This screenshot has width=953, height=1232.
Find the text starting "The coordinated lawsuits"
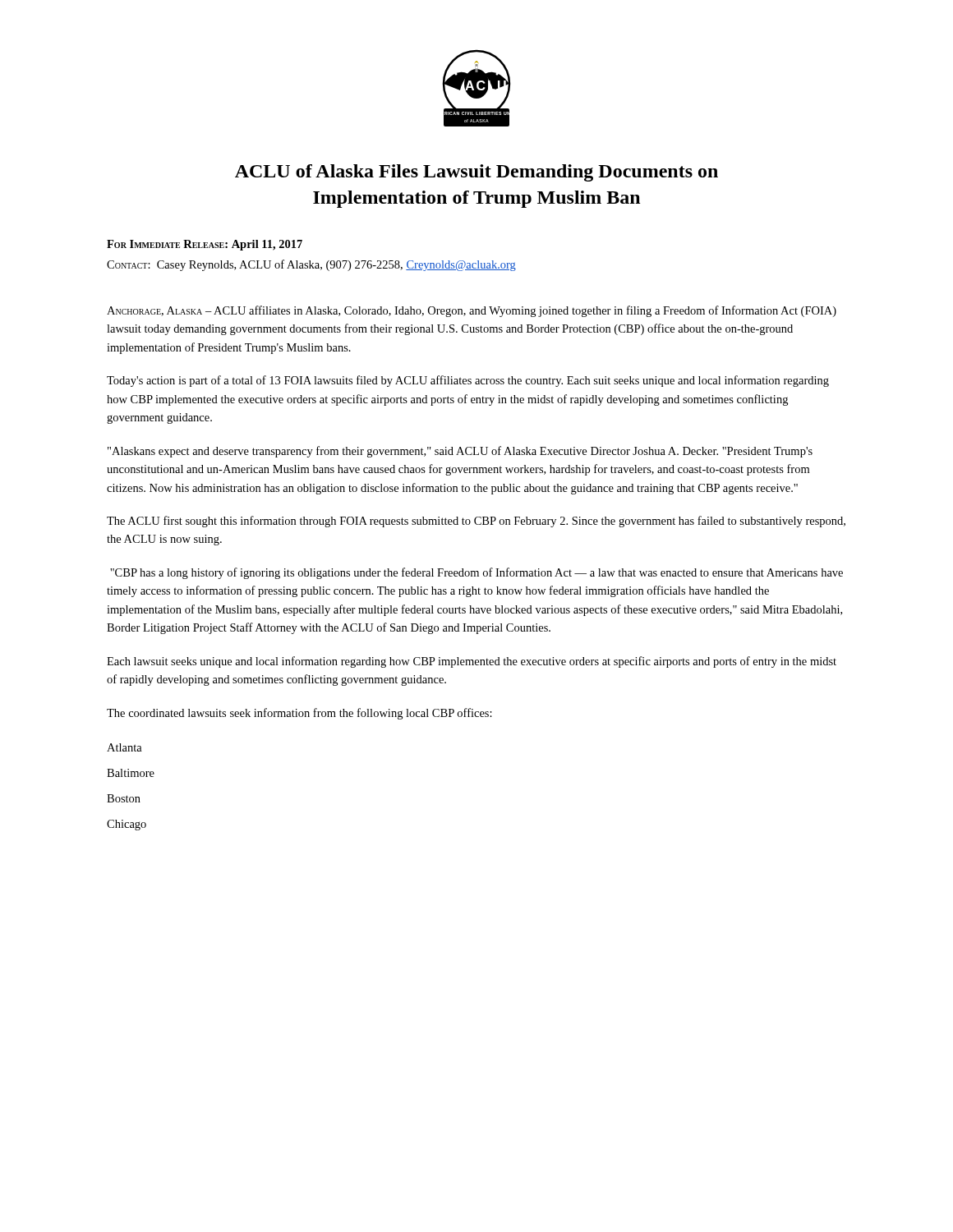click(x=300, y=713)
